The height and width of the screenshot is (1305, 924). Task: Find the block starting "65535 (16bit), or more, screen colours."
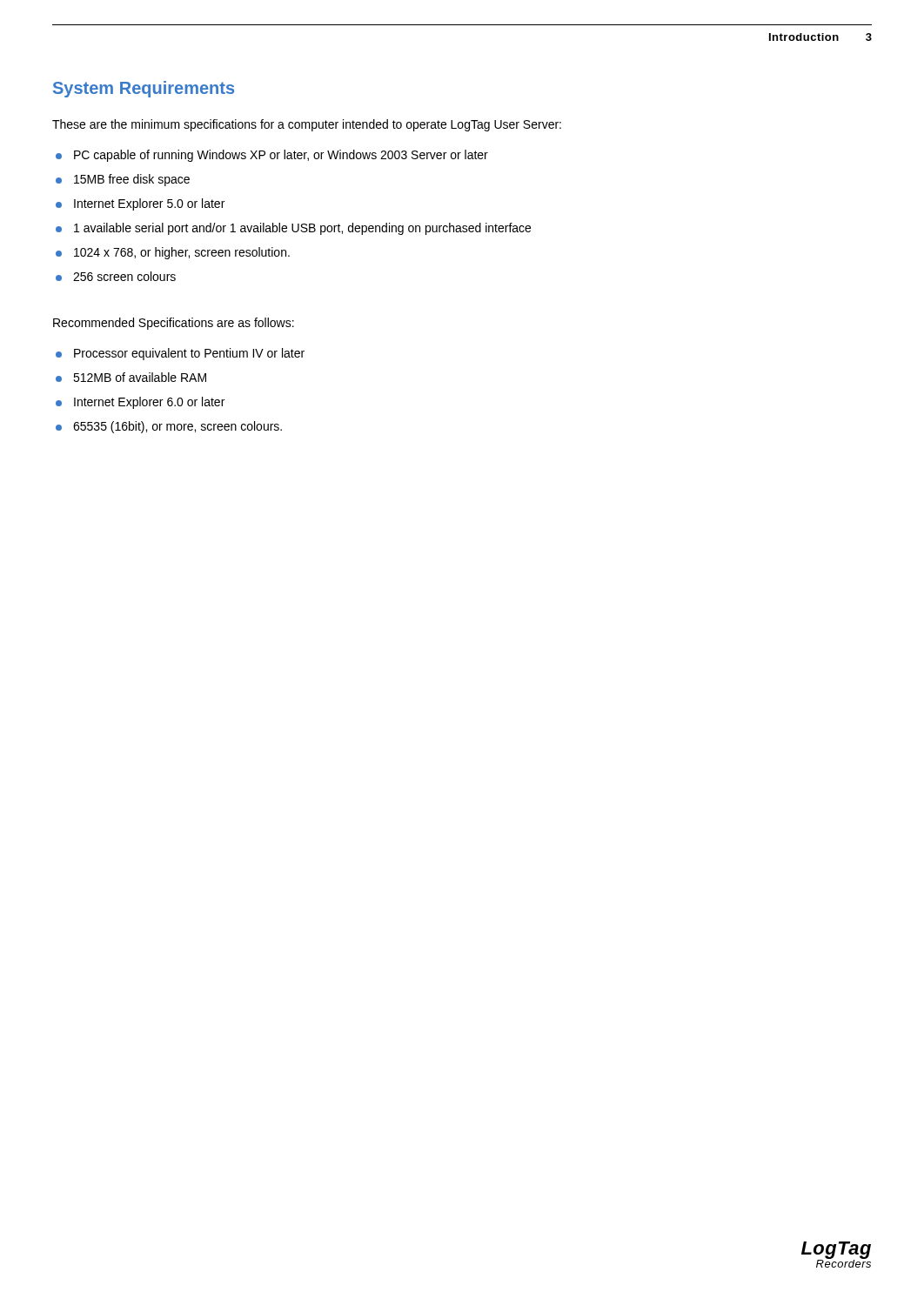pyautogui.click(x=178, y=426)
